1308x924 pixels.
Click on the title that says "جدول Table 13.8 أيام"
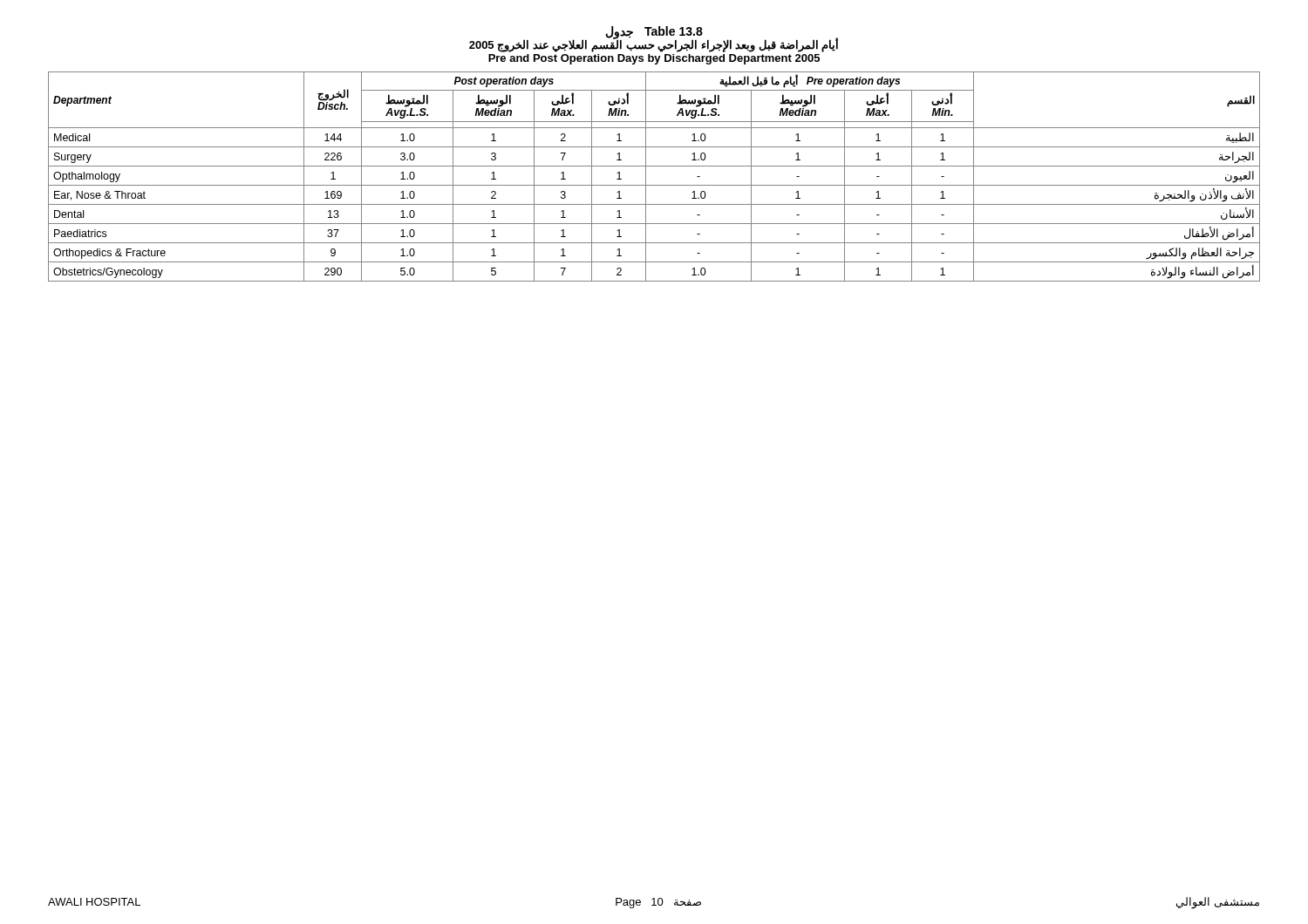click(654, 44)
